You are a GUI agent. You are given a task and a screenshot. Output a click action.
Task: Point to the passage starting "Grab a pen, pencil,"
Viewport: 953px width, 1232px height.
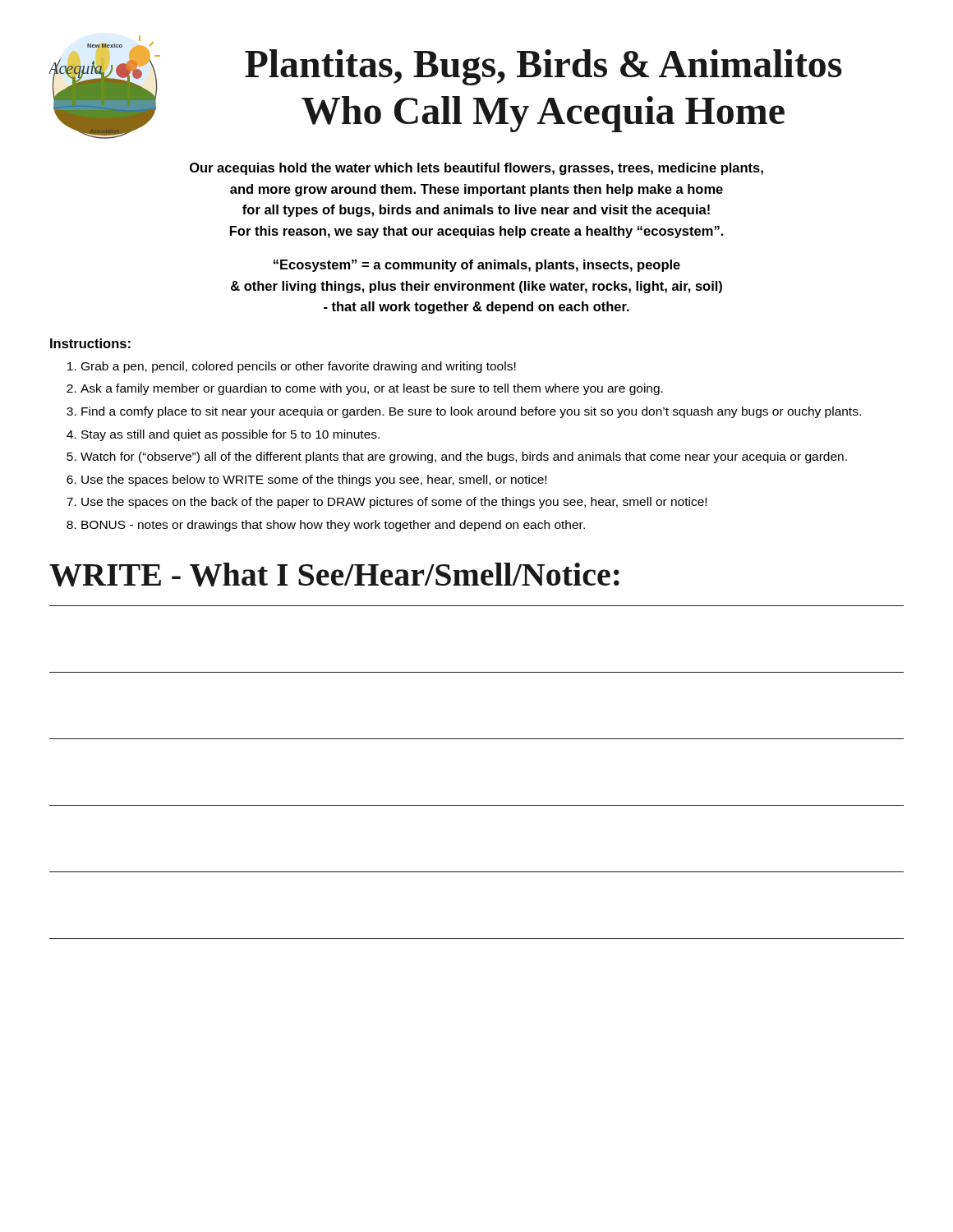coord(299,366)
